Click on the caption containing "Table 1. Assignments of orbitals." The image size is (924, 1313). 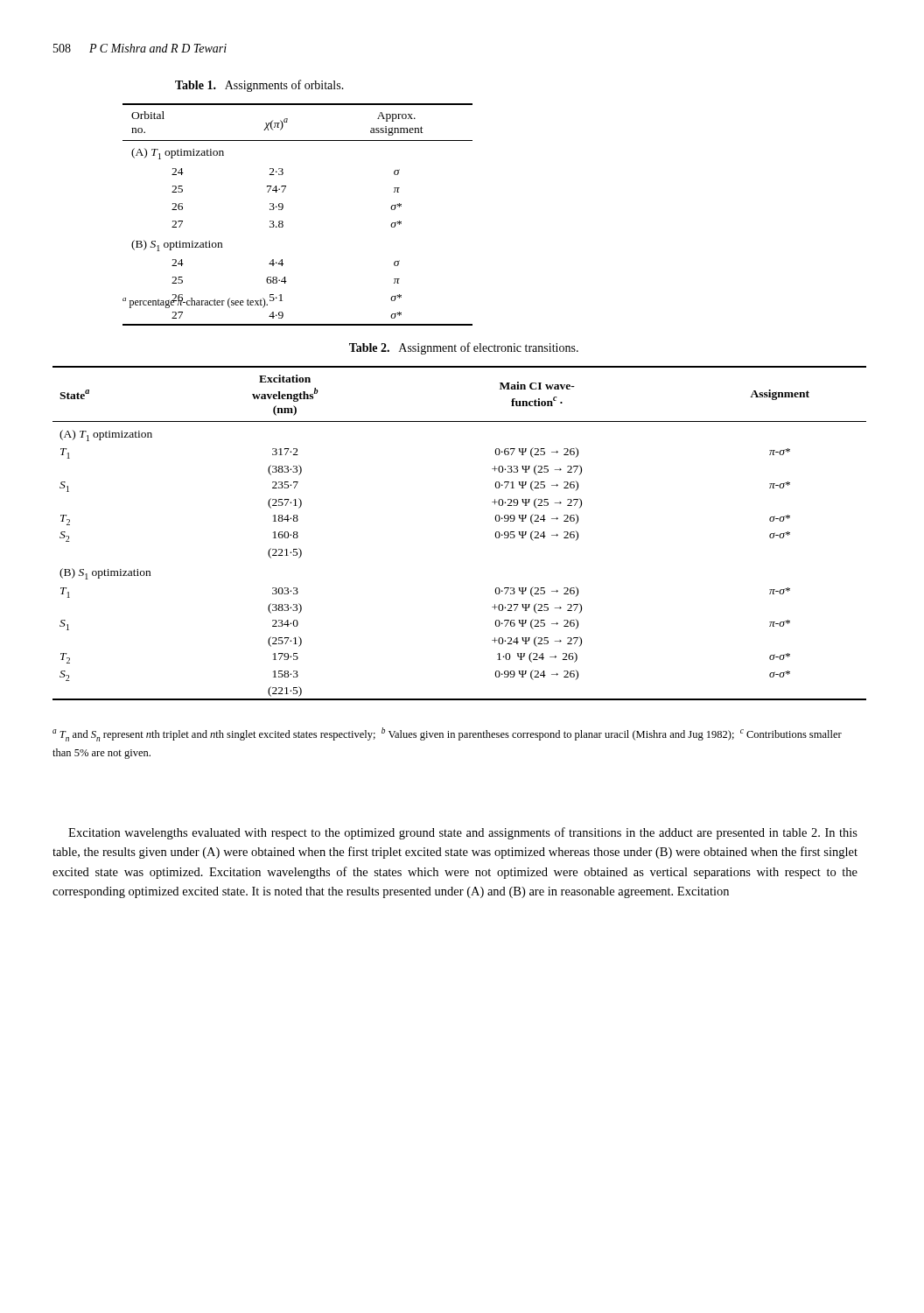pyautogui.click(x=260, y=85)
